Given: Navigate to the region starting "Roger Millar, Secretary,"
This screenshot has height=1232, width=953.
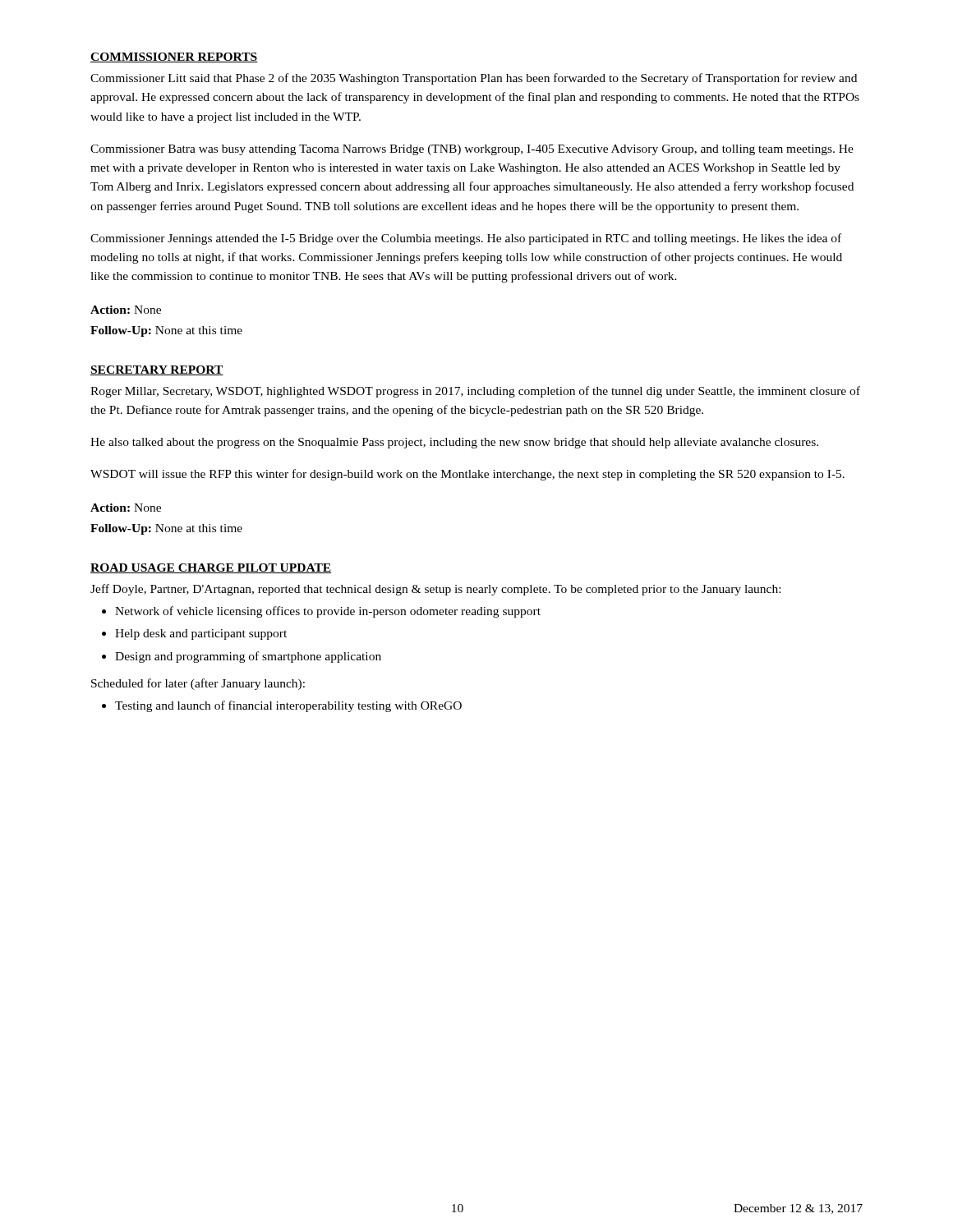Looking at the screenshot, I should [475, 400].
